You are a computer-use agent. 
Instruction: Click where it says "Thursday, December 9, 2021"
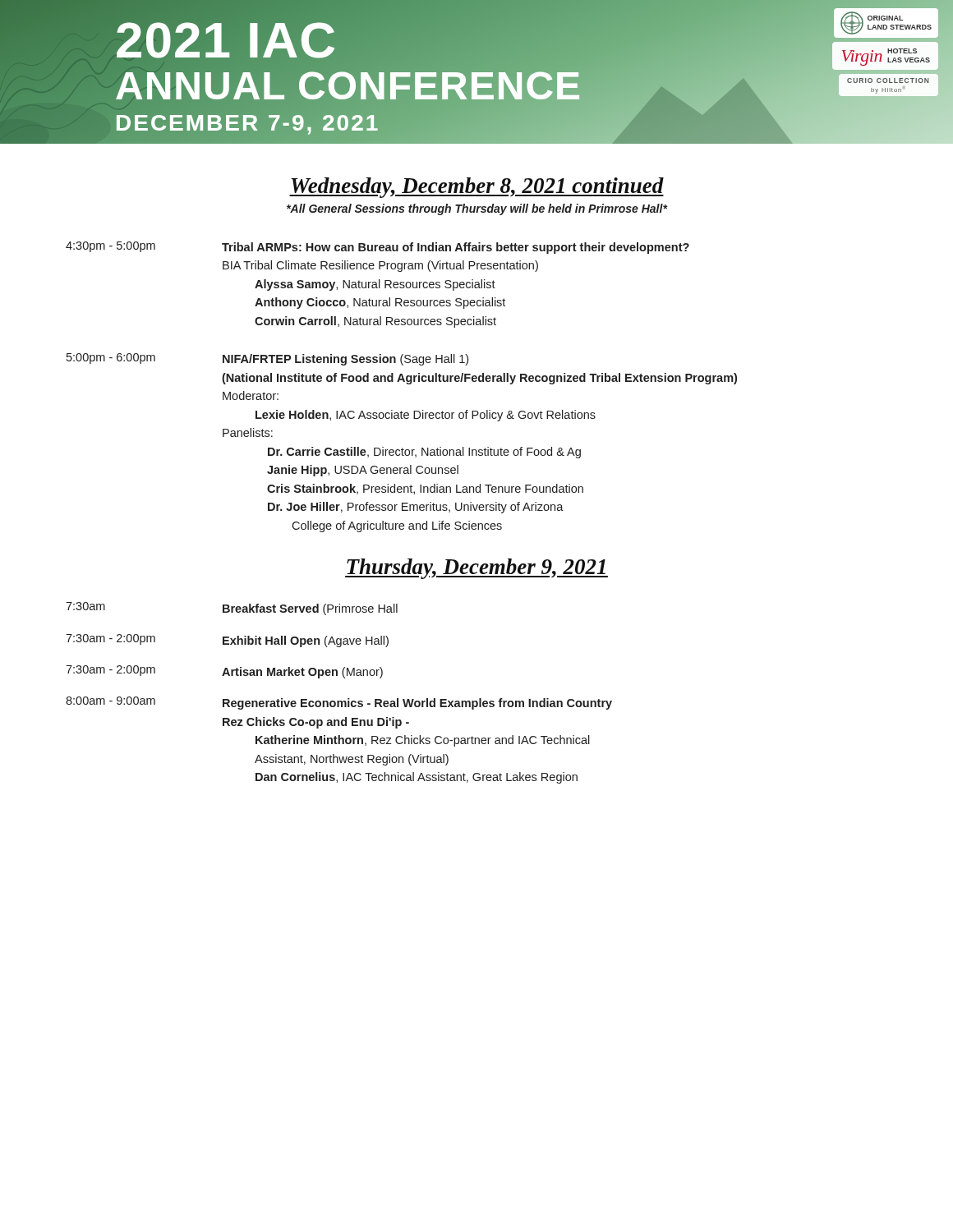point(476,567)
